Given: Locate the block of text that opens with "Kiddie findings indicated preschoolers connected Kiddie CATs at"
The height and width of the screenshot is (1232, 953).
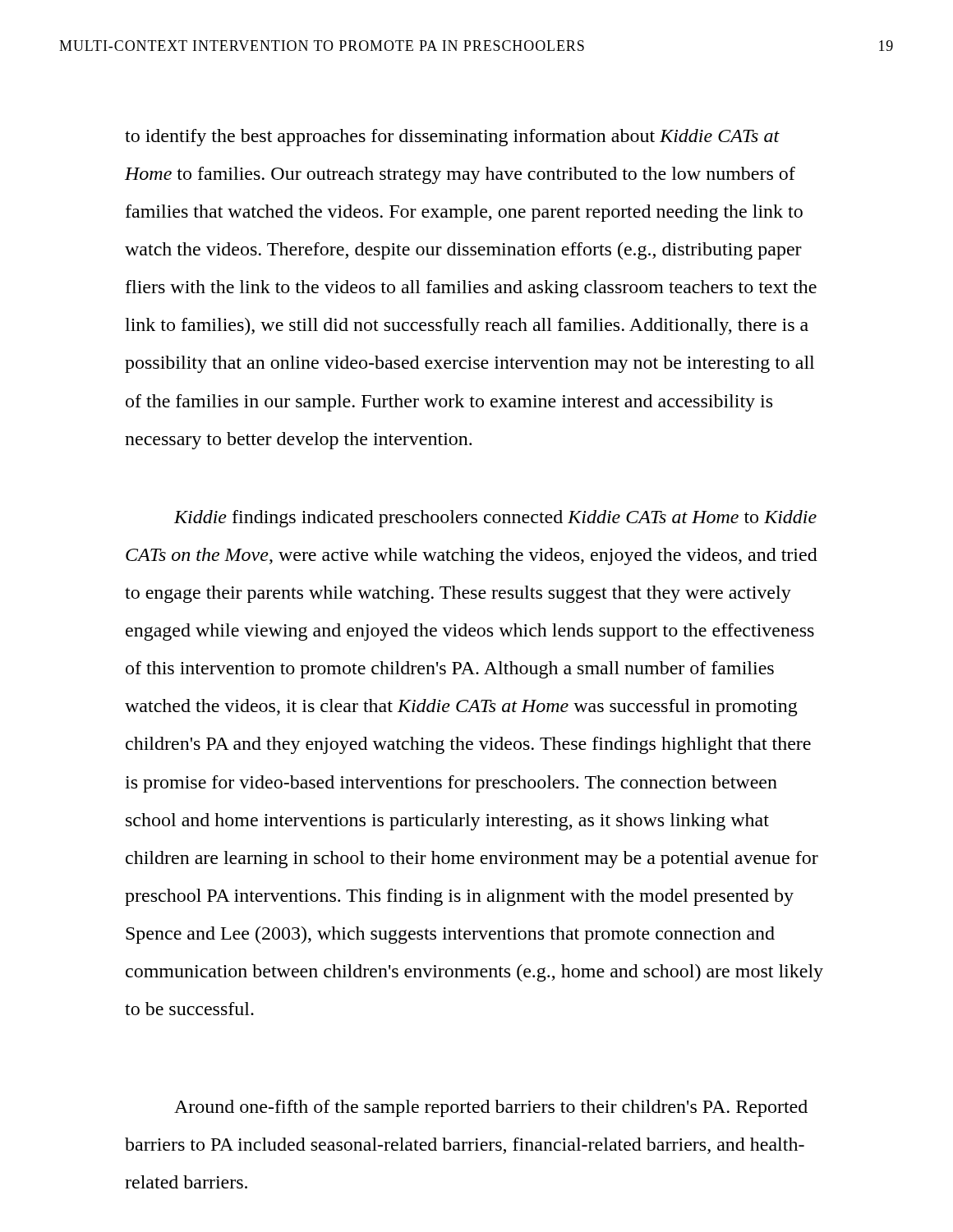Looking at the screenshot, I should [x=495, y=519].
